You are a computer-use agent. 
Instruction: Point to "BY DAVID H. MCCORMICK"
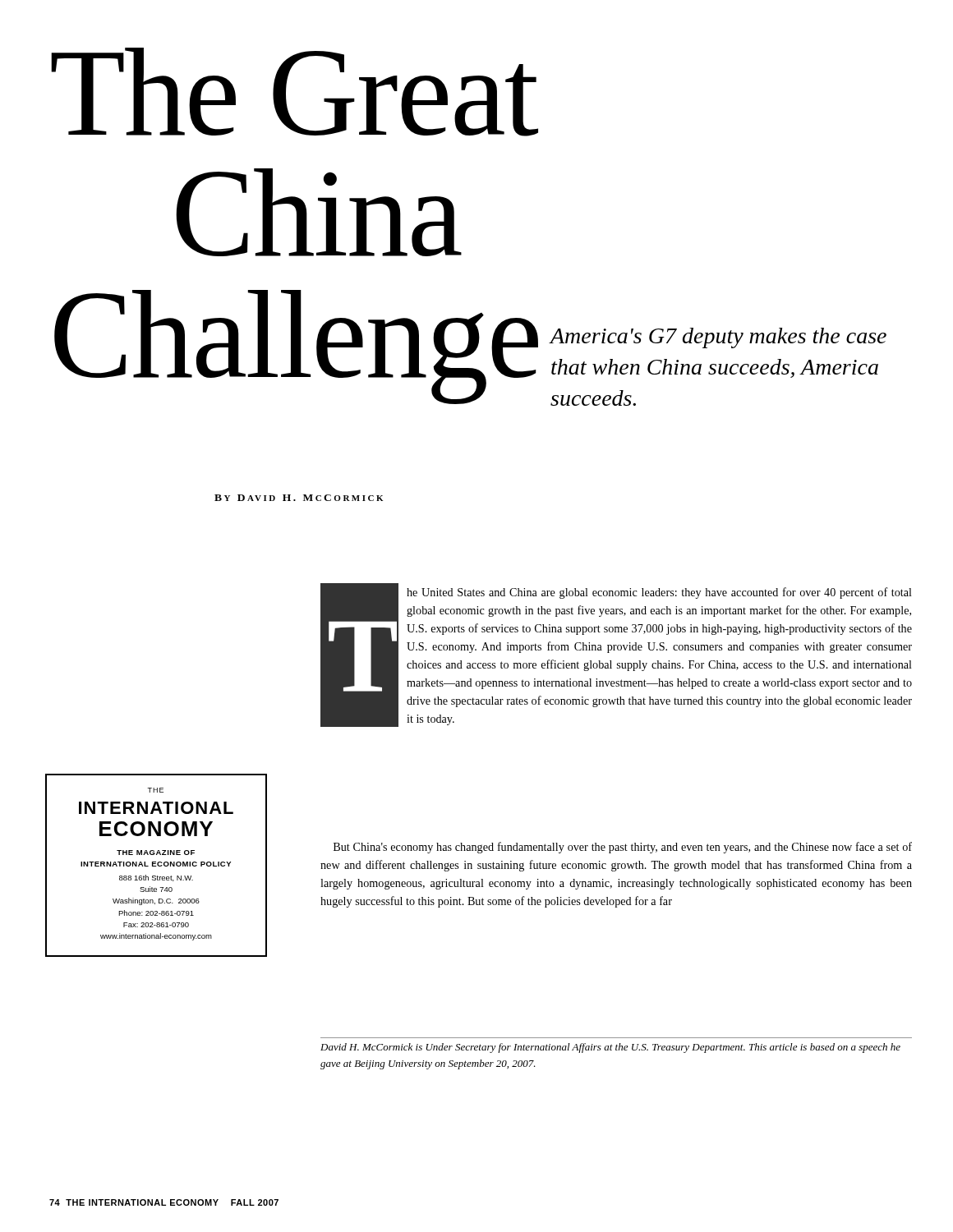tap(300, 497)
